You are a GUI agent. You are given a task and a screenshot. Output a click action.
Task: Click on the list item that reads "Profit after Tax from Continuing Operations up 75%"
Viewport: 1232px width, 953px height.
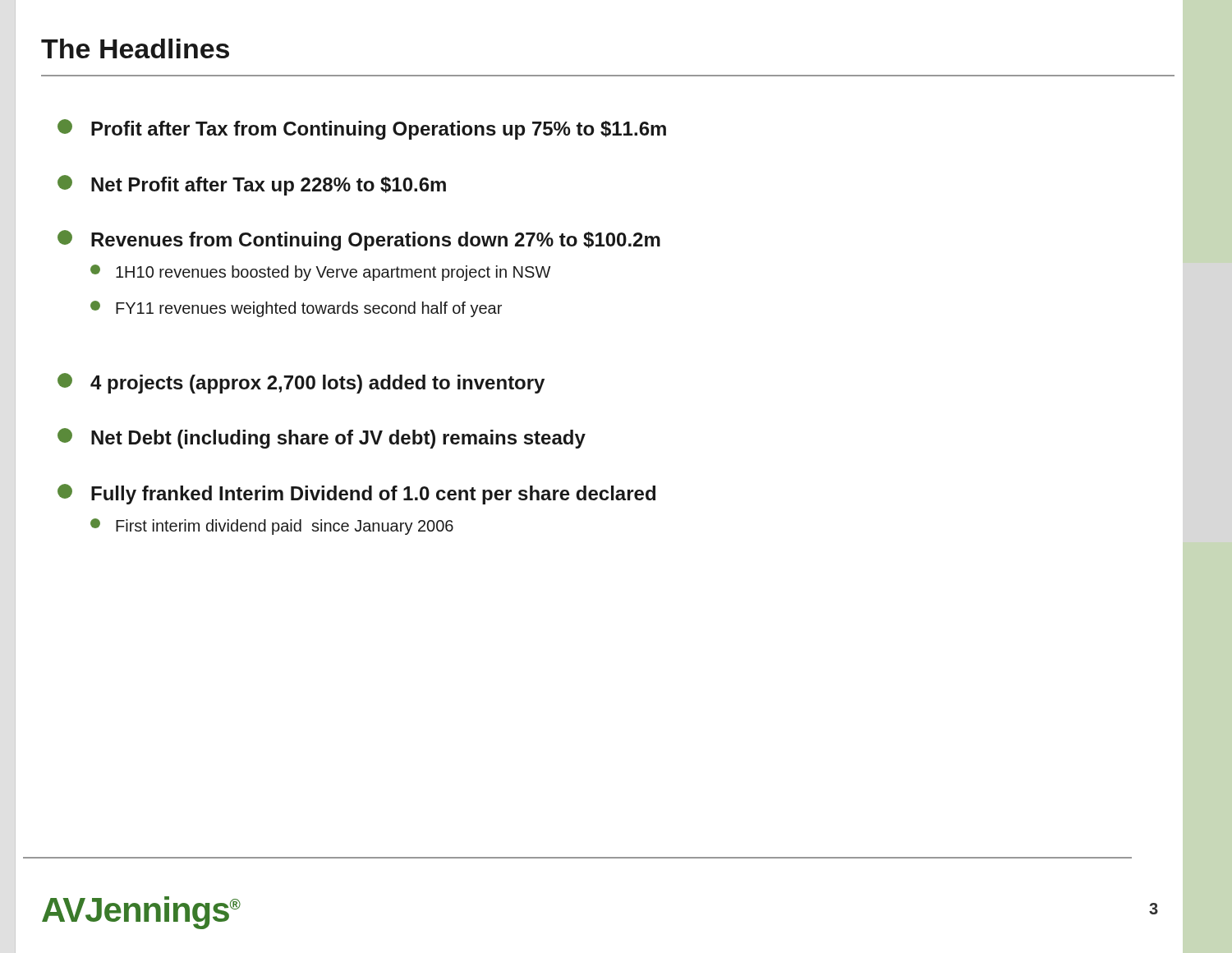[362, 129]
